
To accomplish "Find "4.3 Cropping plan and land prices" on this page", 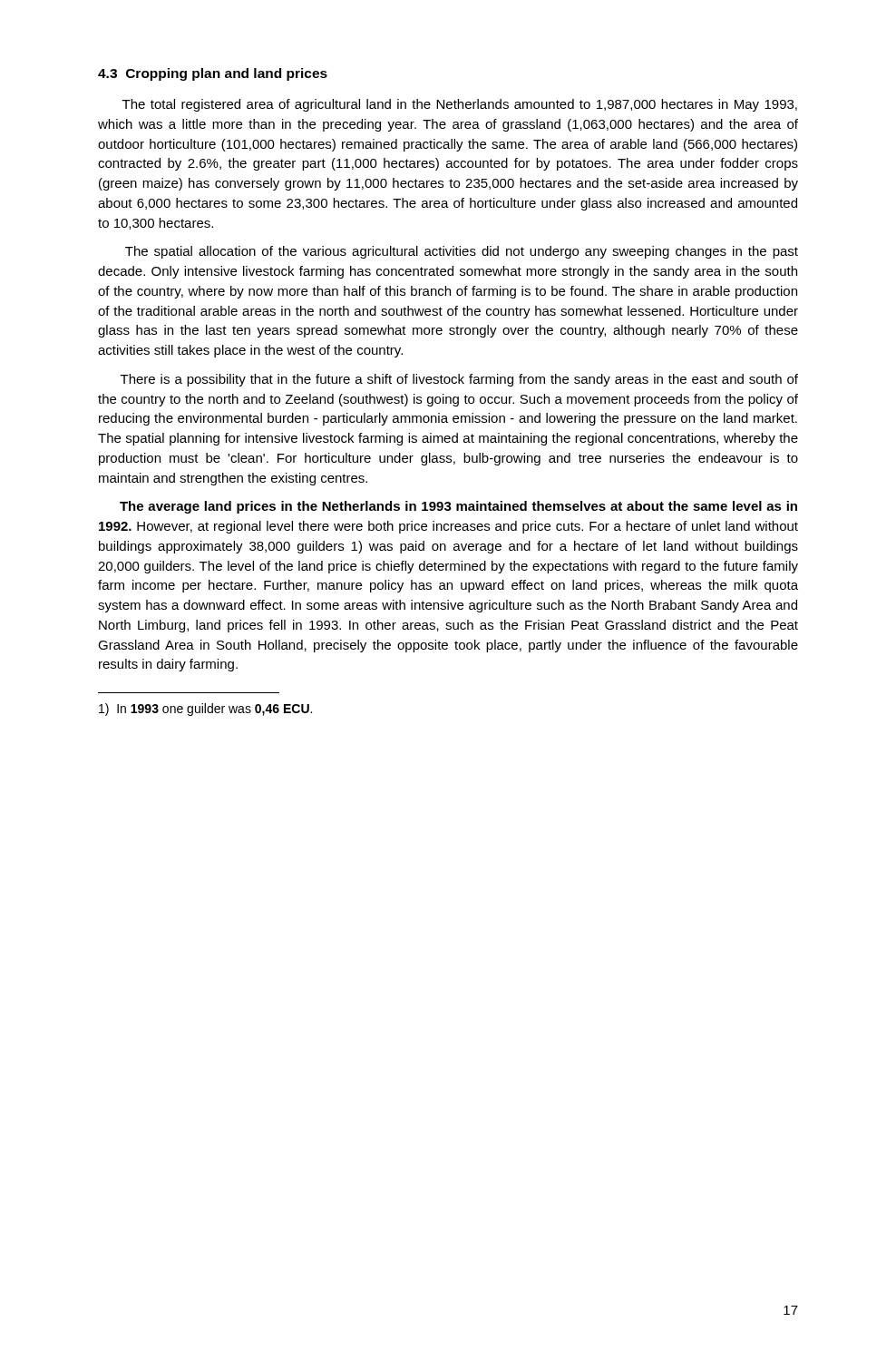I will [x=213, y=73].
